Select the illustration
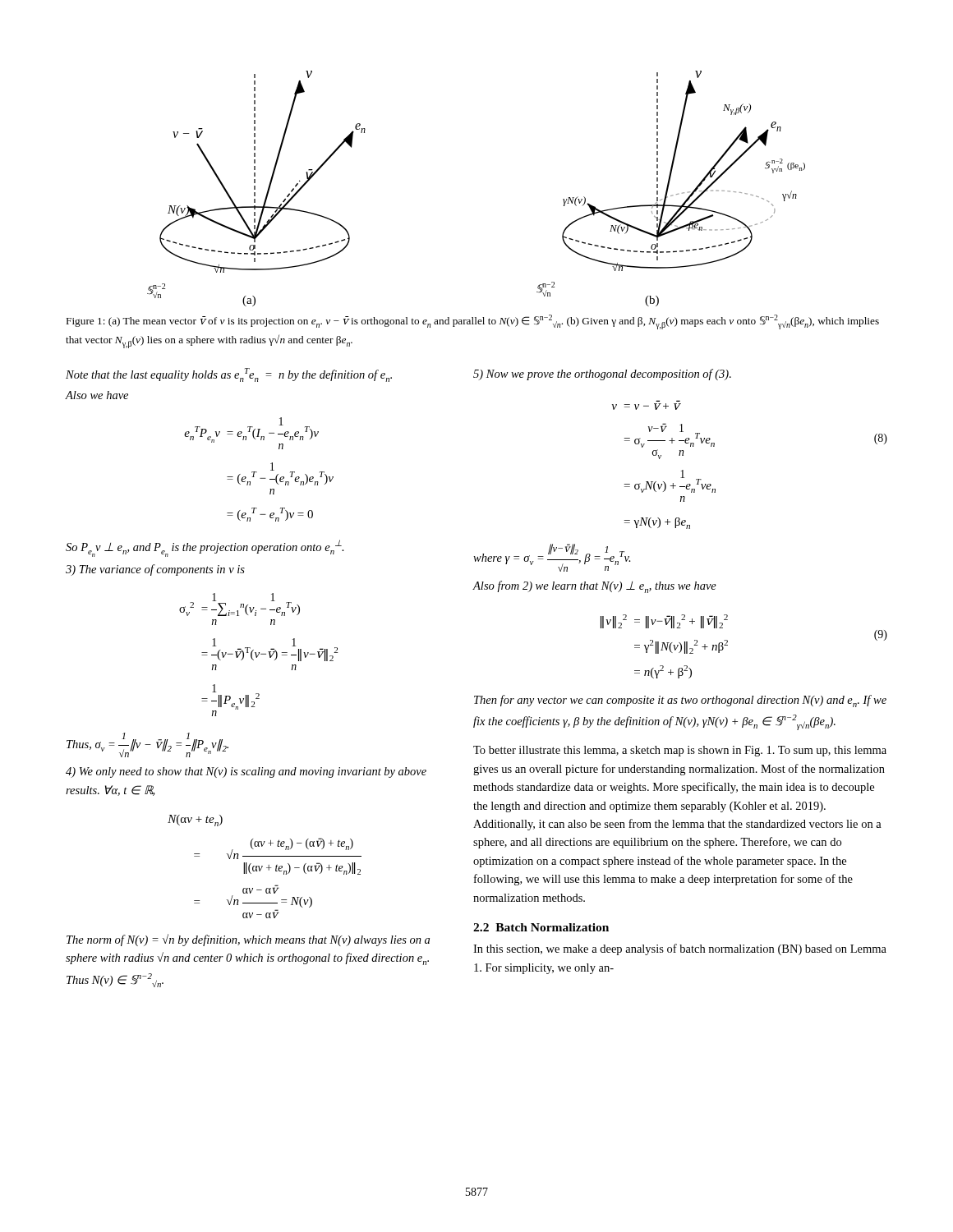Screen dimensions: 1232x953 pos(476,177)
